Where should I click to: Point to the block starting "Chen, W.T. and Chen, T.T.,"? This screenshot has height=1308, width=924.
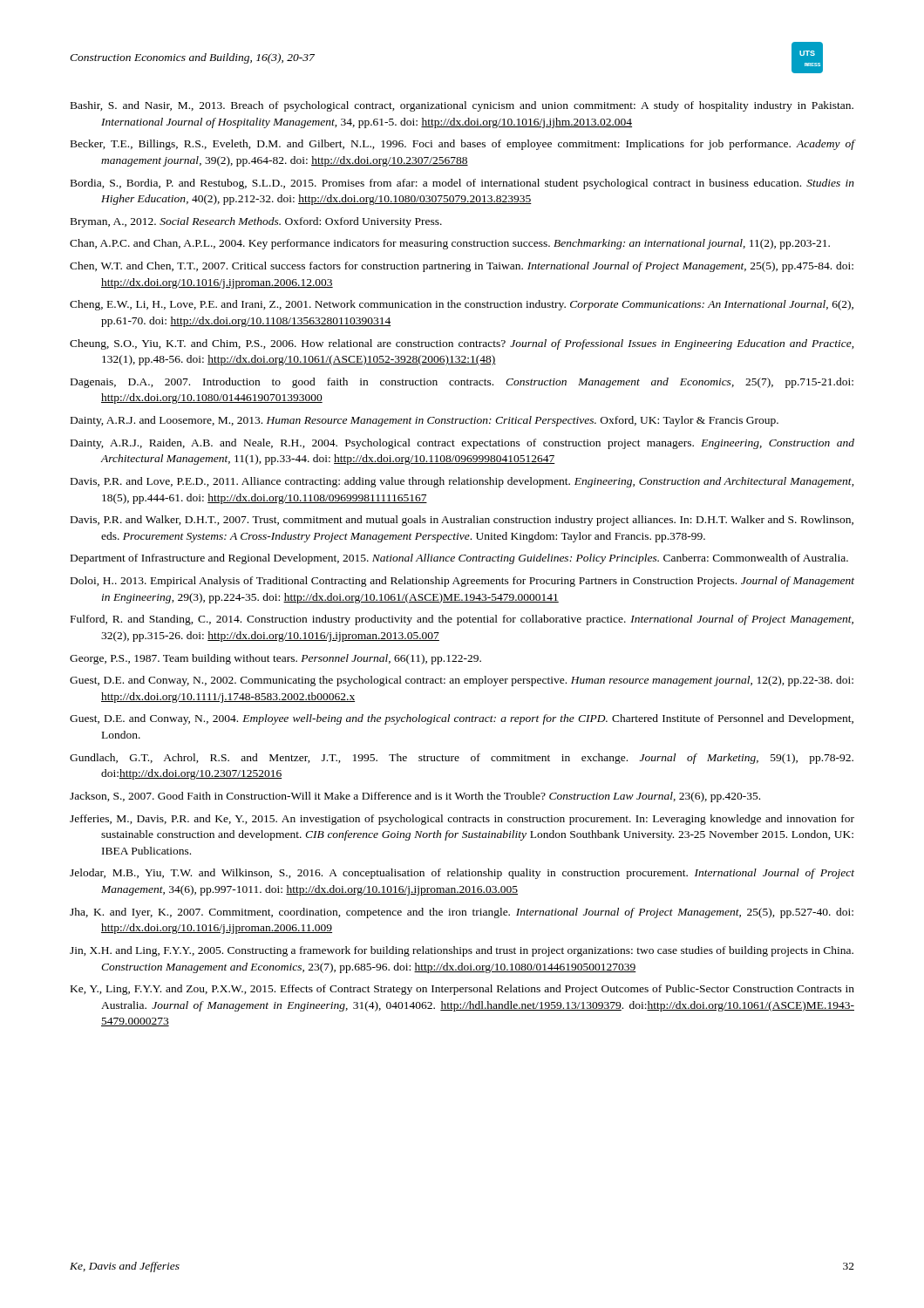click(462, 274)
